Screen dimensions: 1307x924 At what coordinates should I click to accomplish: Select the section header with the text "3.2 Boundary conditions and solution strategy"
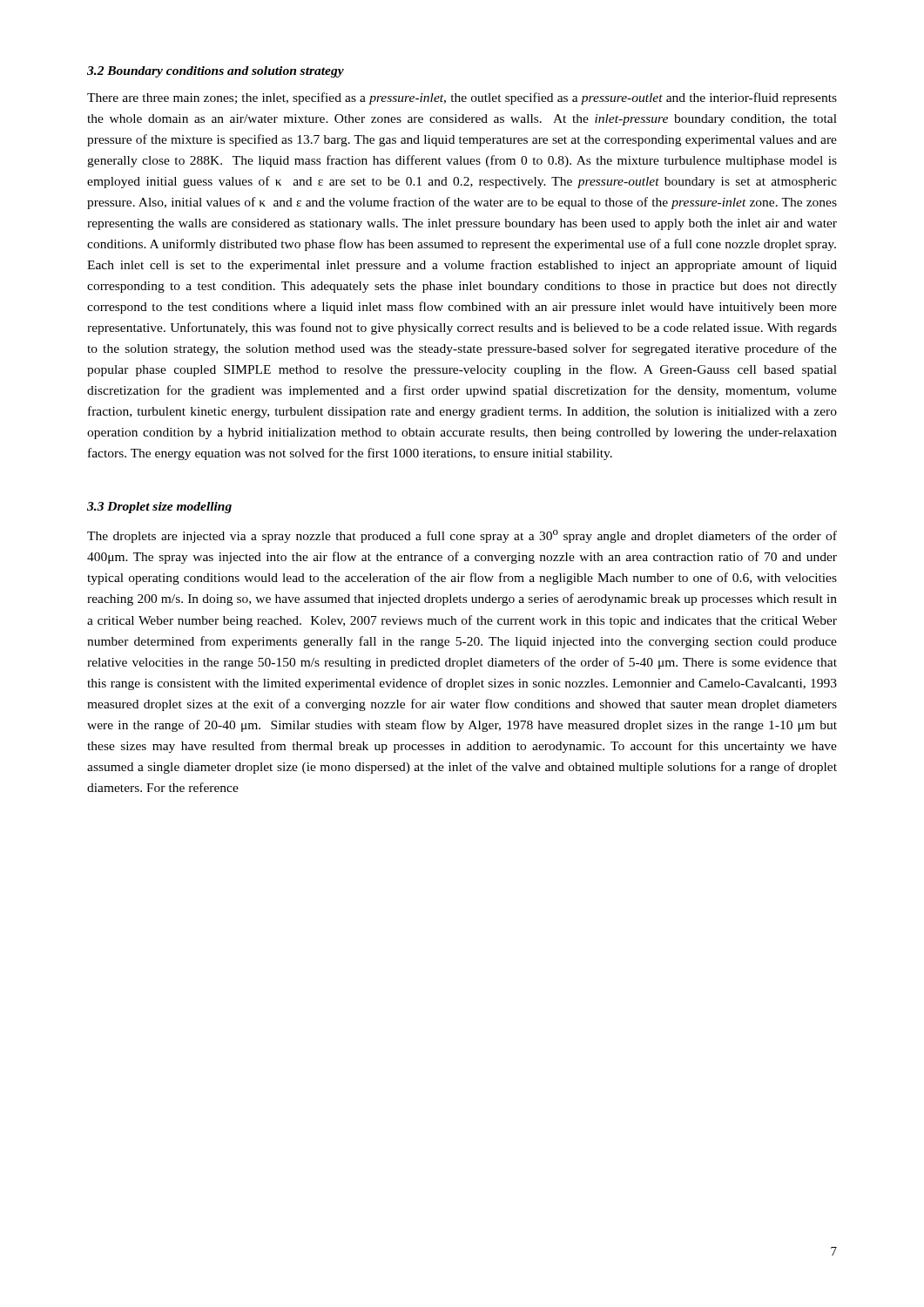coord(215,70)
